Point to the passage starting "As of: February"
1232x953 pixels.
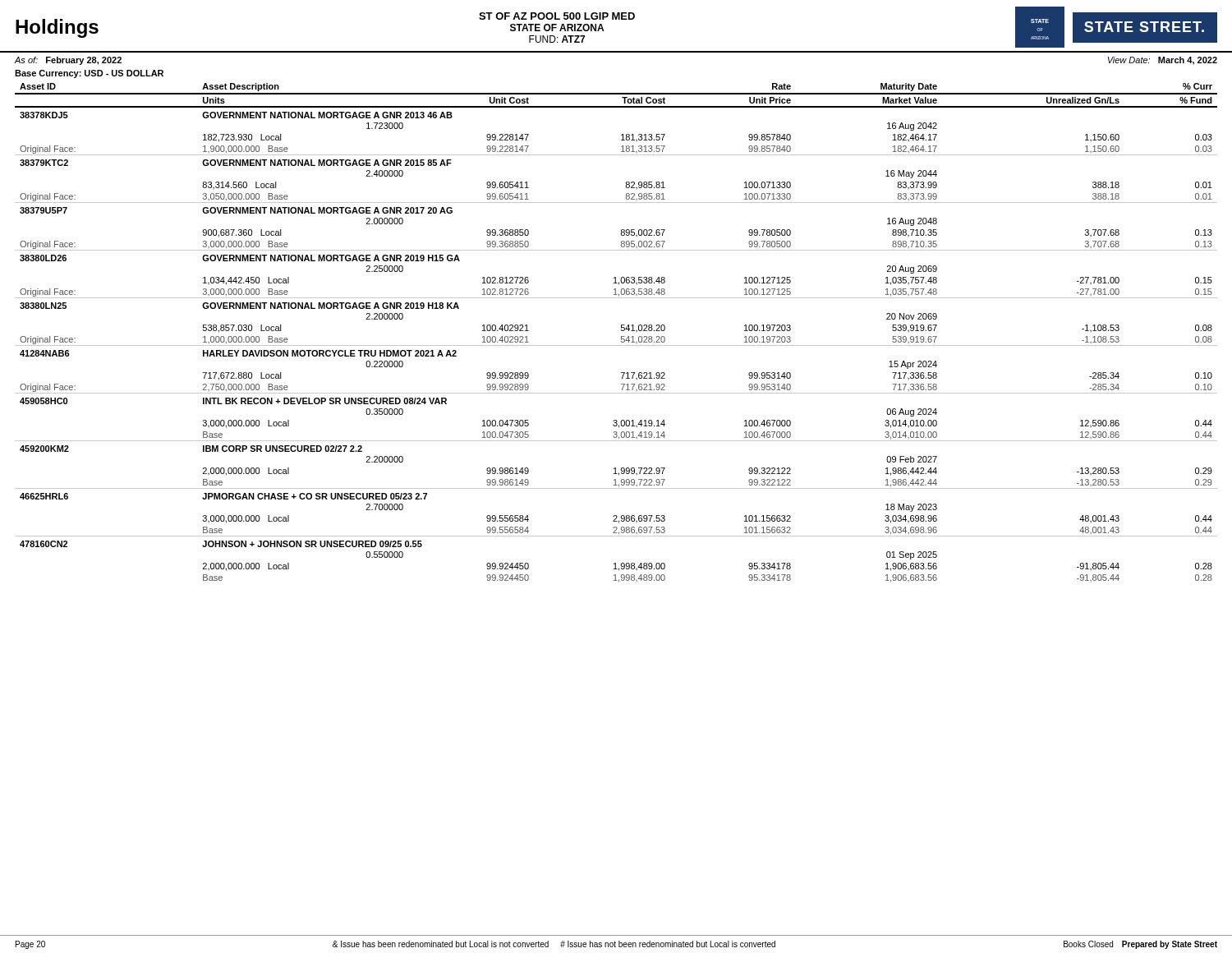(616, 60)
